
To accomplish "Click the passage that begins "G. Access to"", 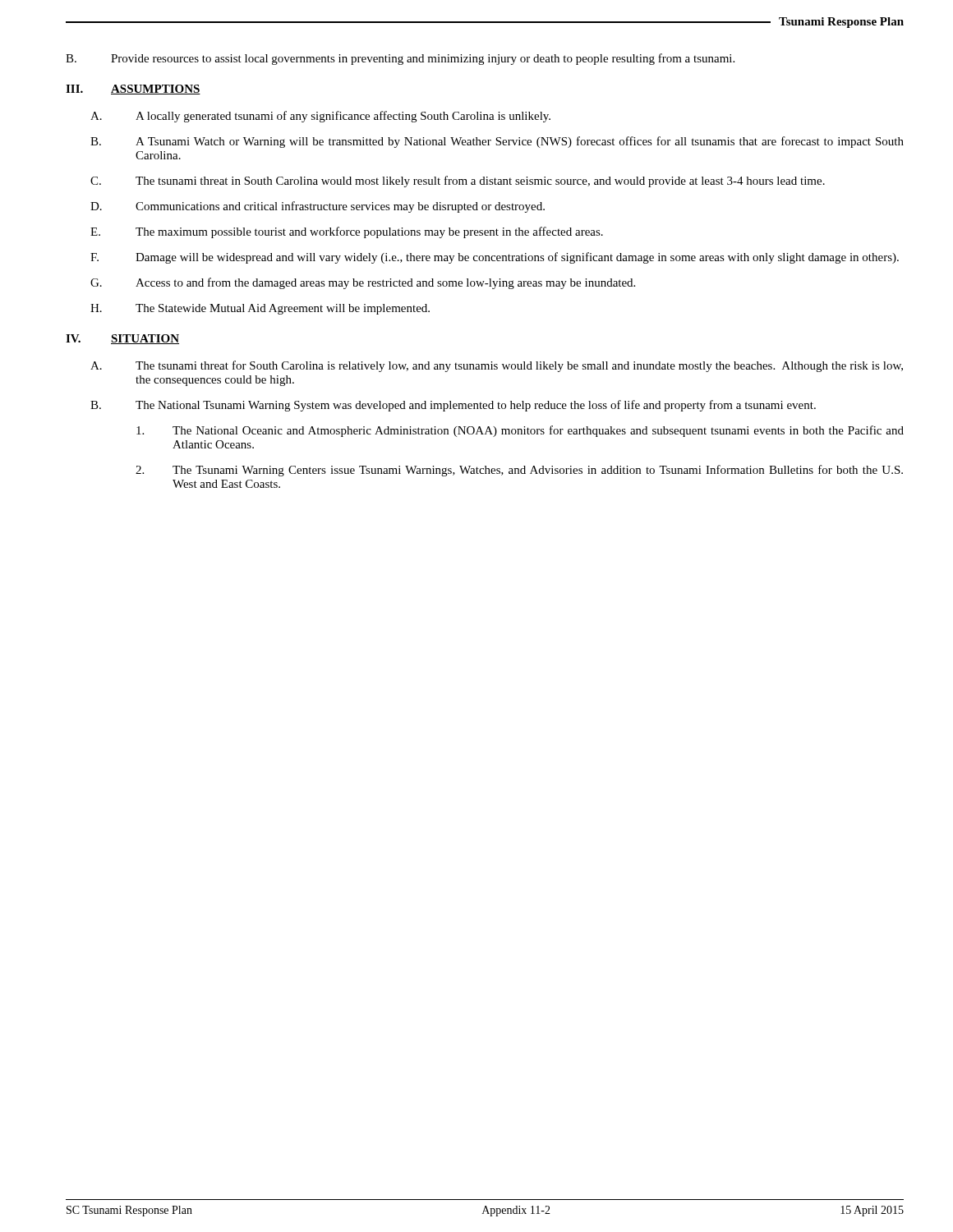I will (497, 283).
